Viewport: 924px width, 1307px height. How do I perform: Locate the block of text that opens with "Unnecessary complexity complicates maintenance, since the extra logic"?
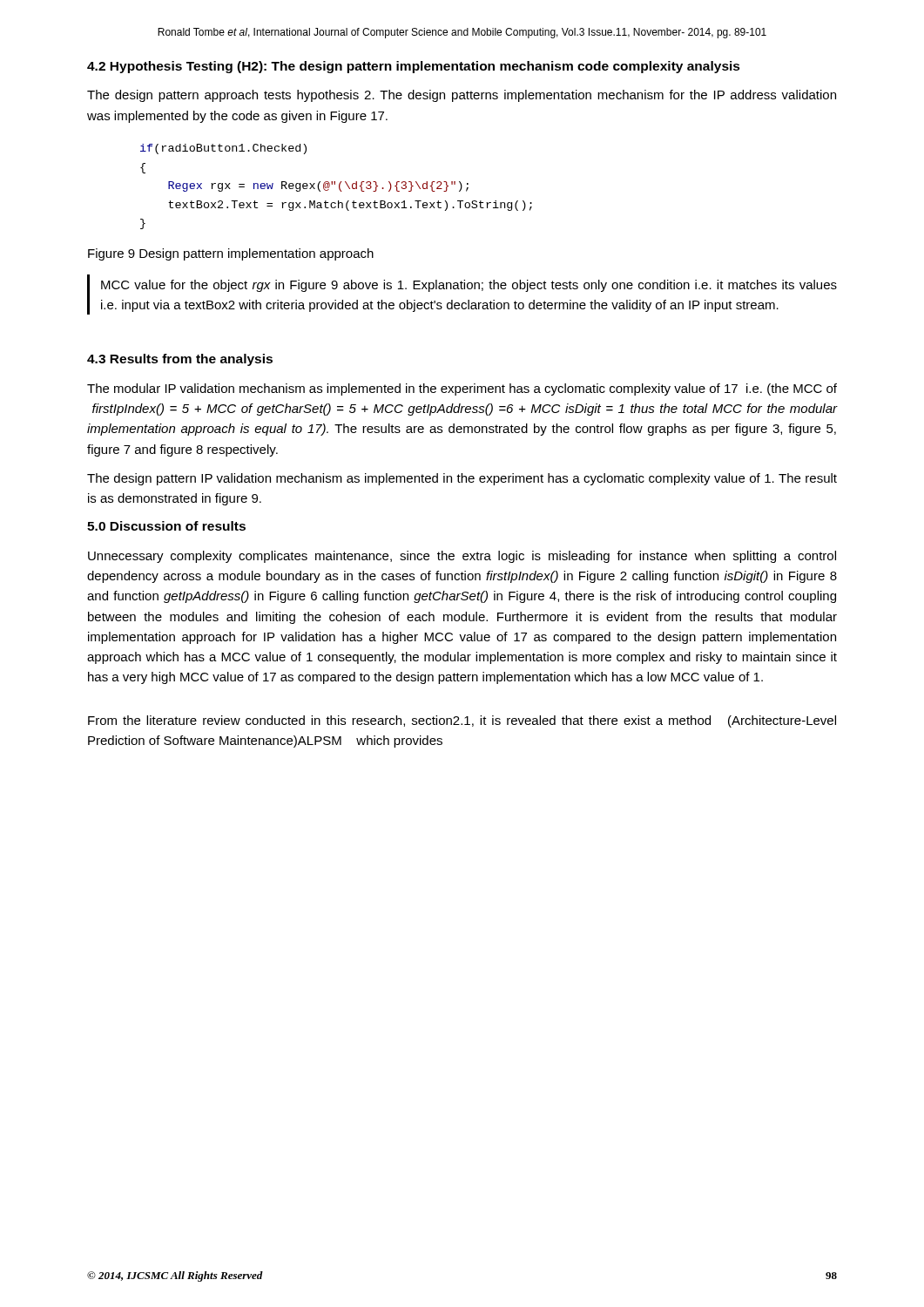[x=462, y=616]
